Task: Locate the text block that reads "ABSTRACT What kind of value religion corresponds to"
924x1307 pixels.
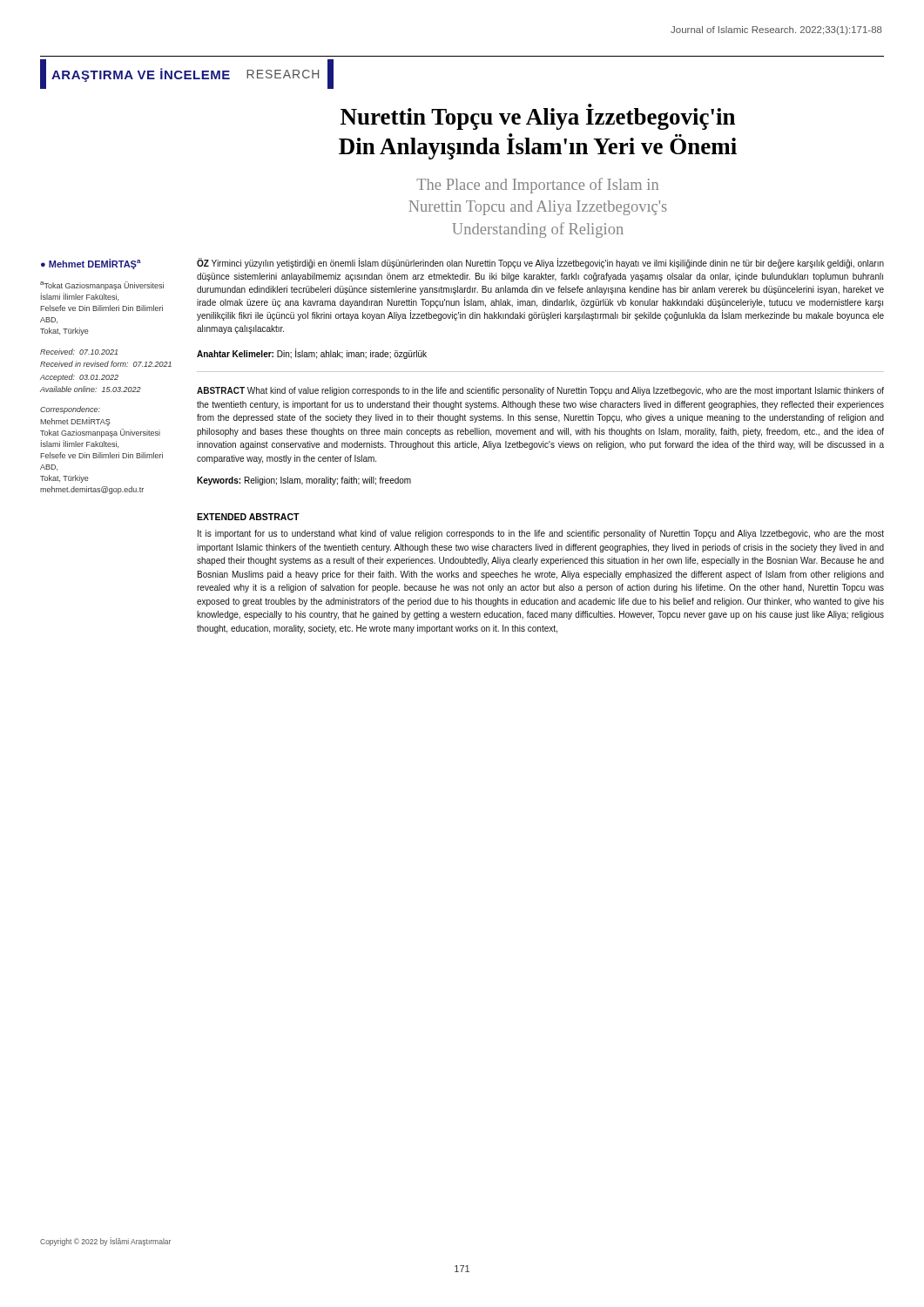Action: click(540, 425)
